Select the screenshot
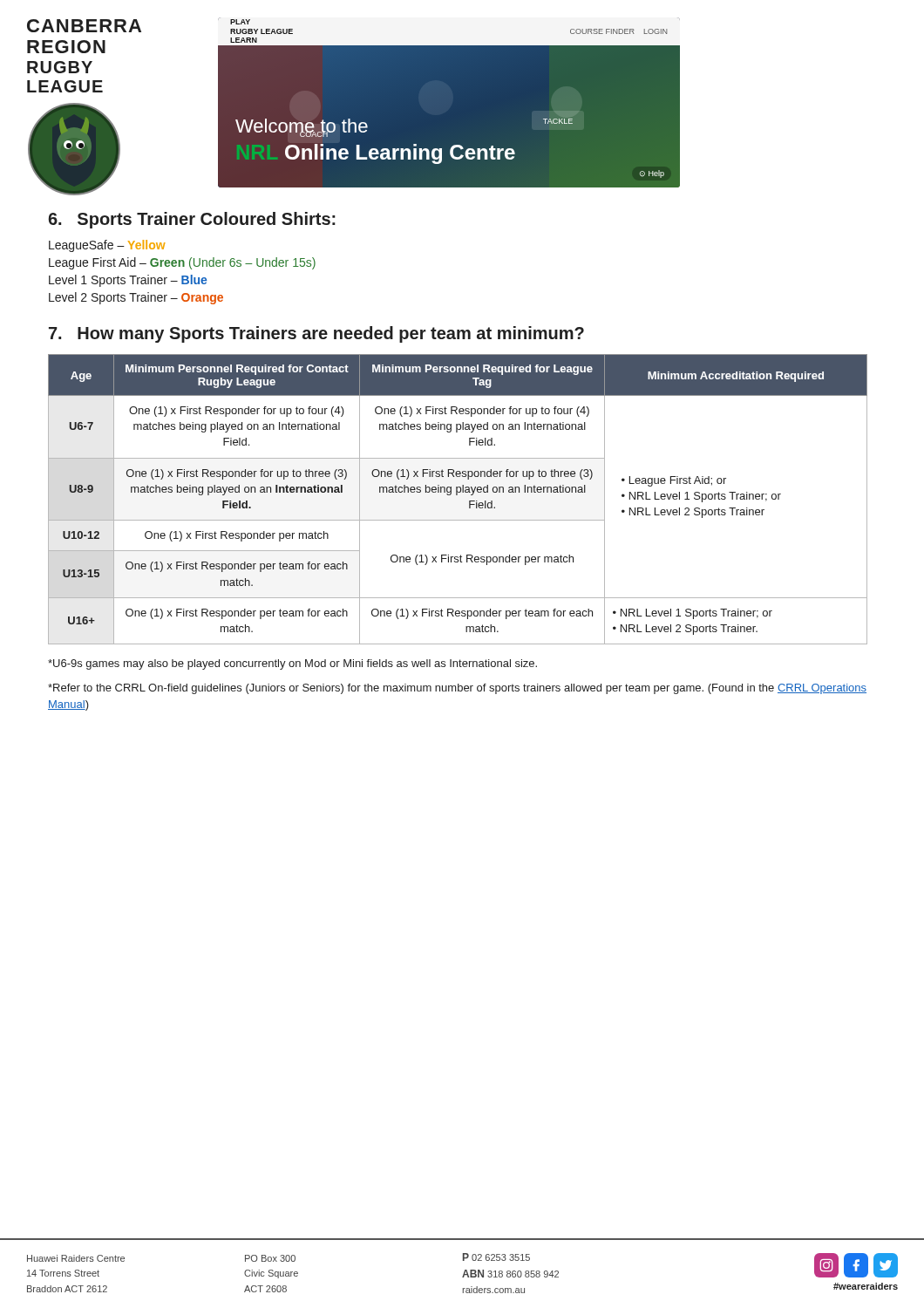This screenshot has height=1308, width=924. click(449, 102)
